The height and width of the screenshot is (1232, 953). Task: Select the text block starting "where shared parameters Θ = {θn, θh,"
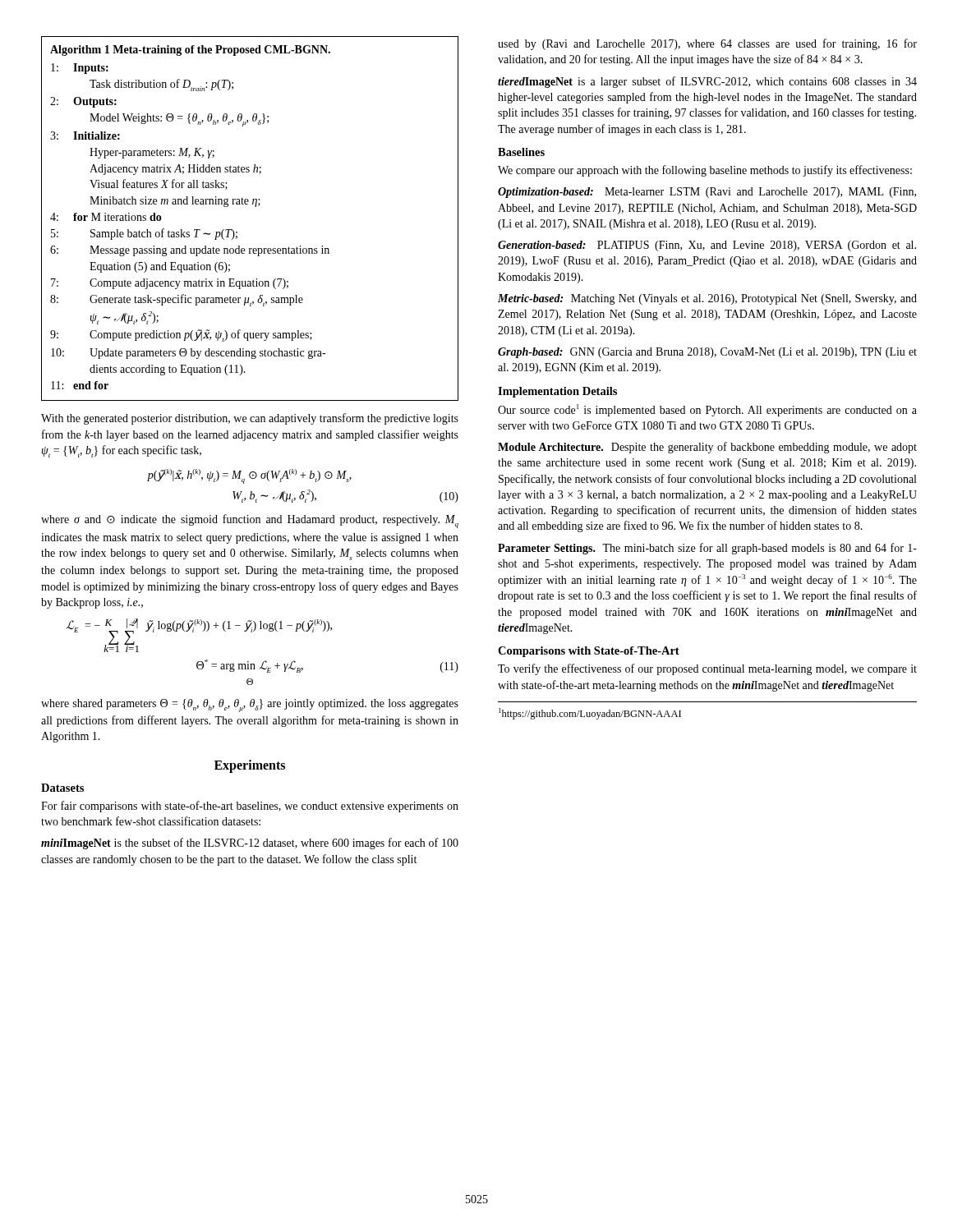250,720
